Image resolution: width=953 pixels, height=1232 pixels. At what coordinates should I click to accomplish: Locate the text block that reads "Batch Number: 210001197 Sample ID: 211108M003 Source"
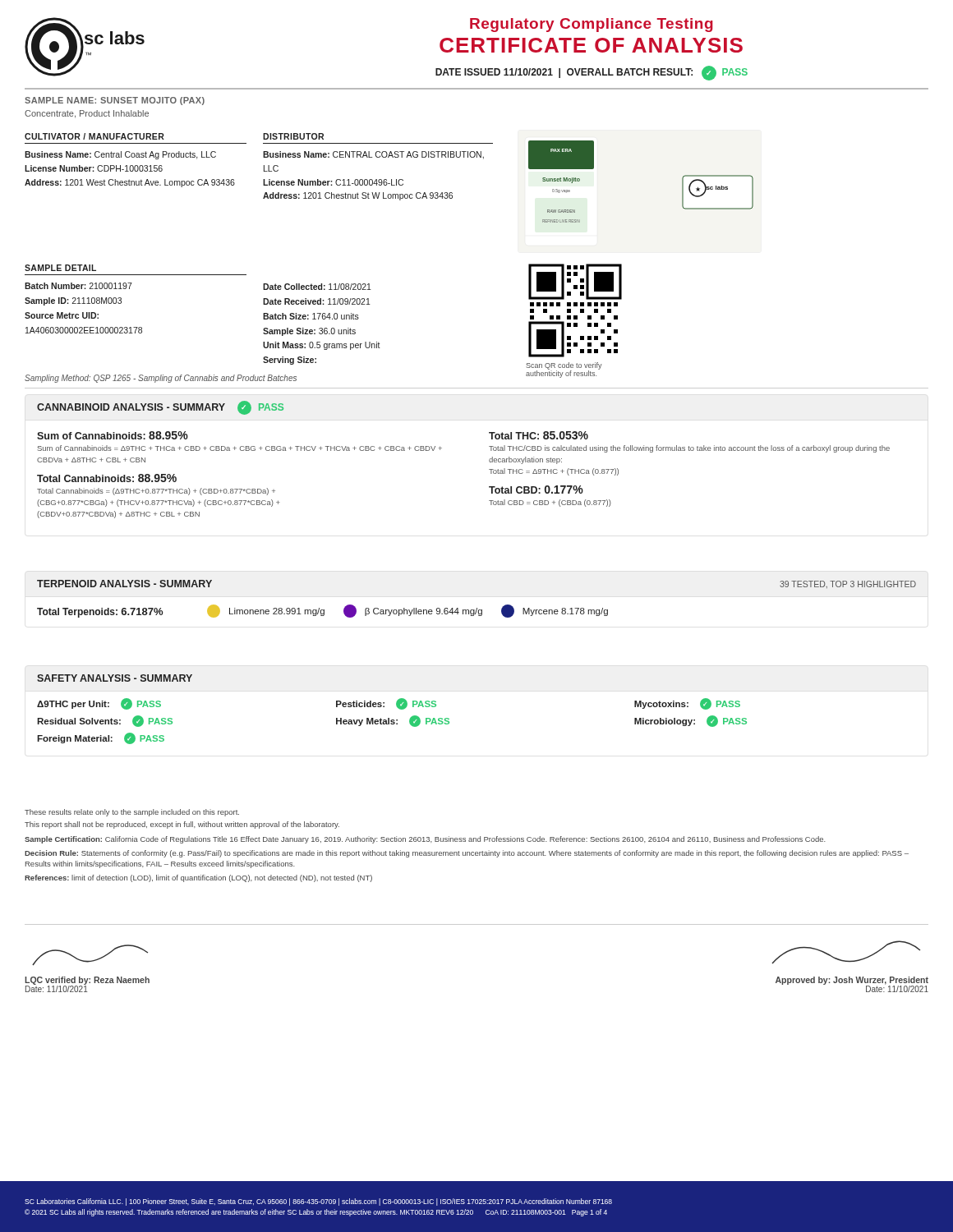[84, 308]
